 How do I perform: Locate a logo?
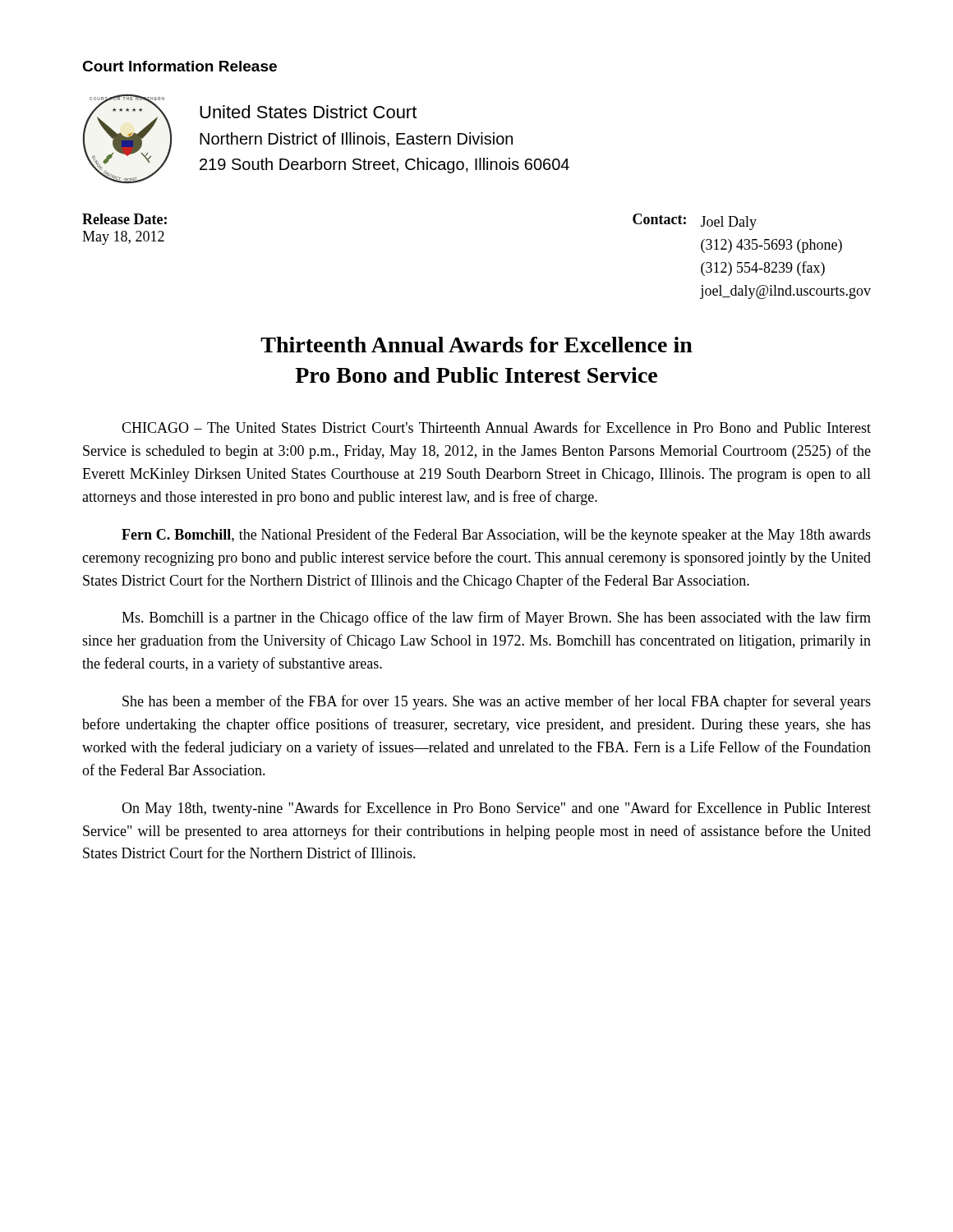[131, 141]
